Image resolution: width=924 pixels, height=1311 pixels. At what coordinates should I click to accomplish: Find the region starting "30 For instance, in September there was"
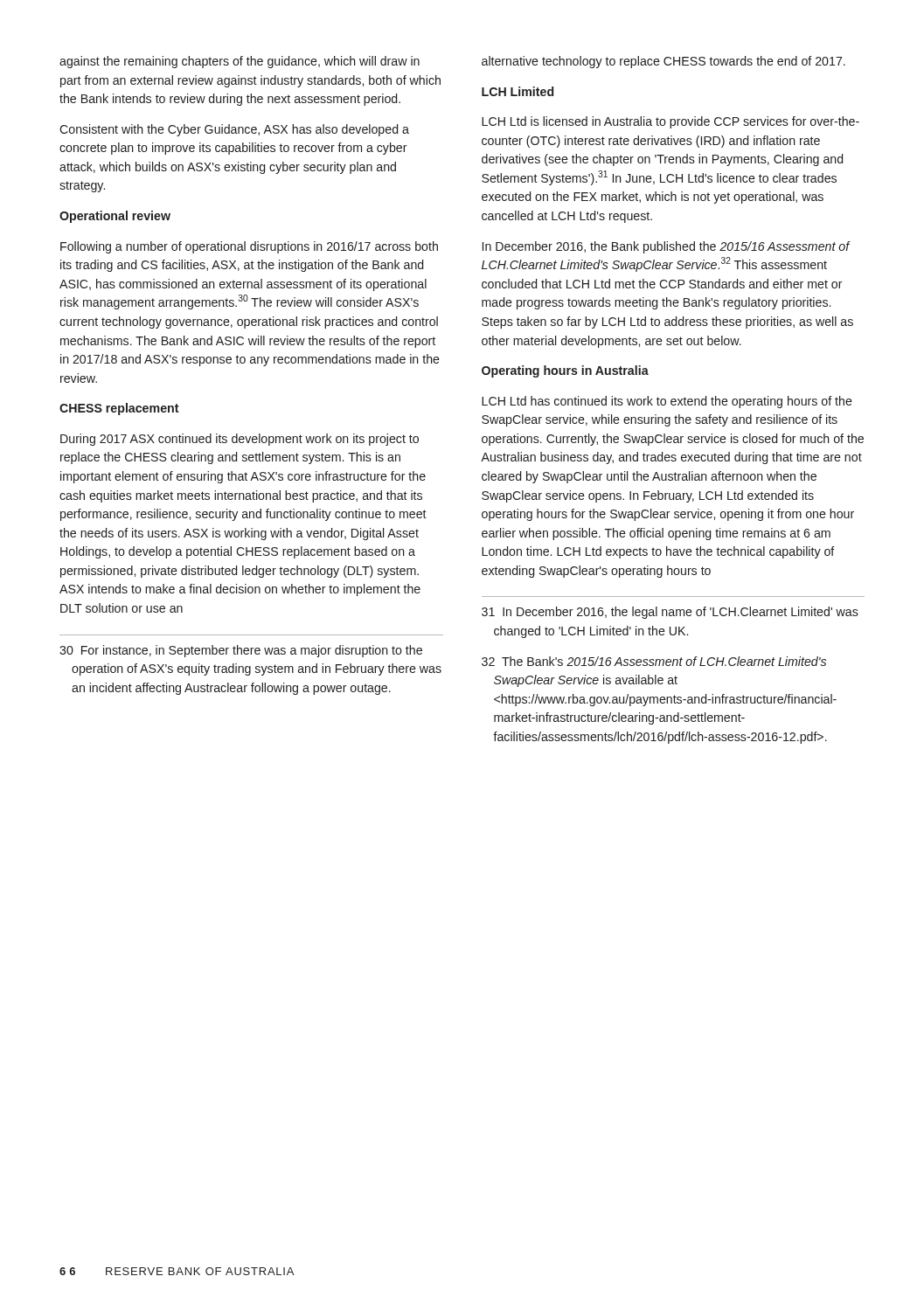[x=251, y=666]
